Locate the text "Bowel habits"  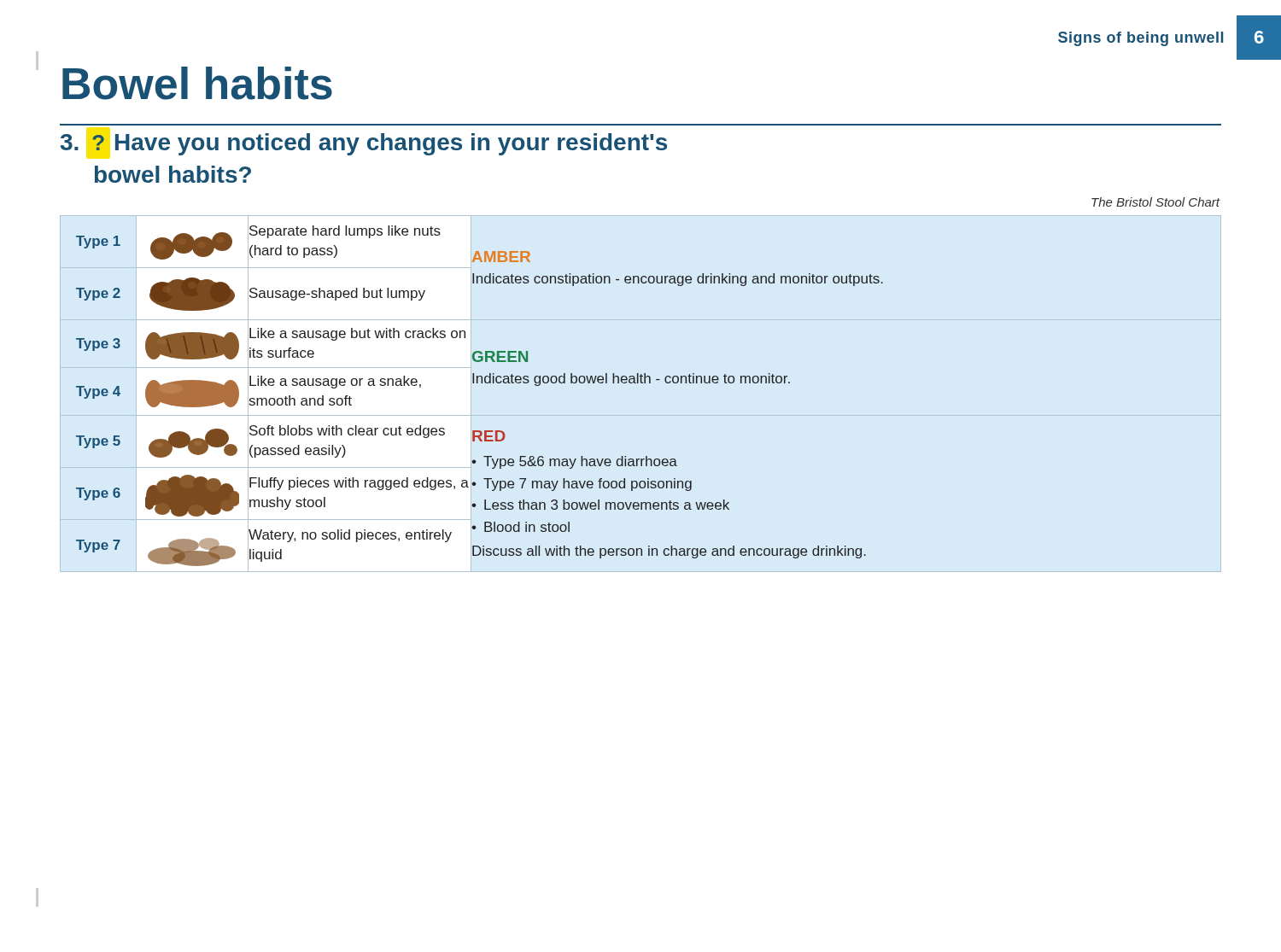tap(197, 84)
